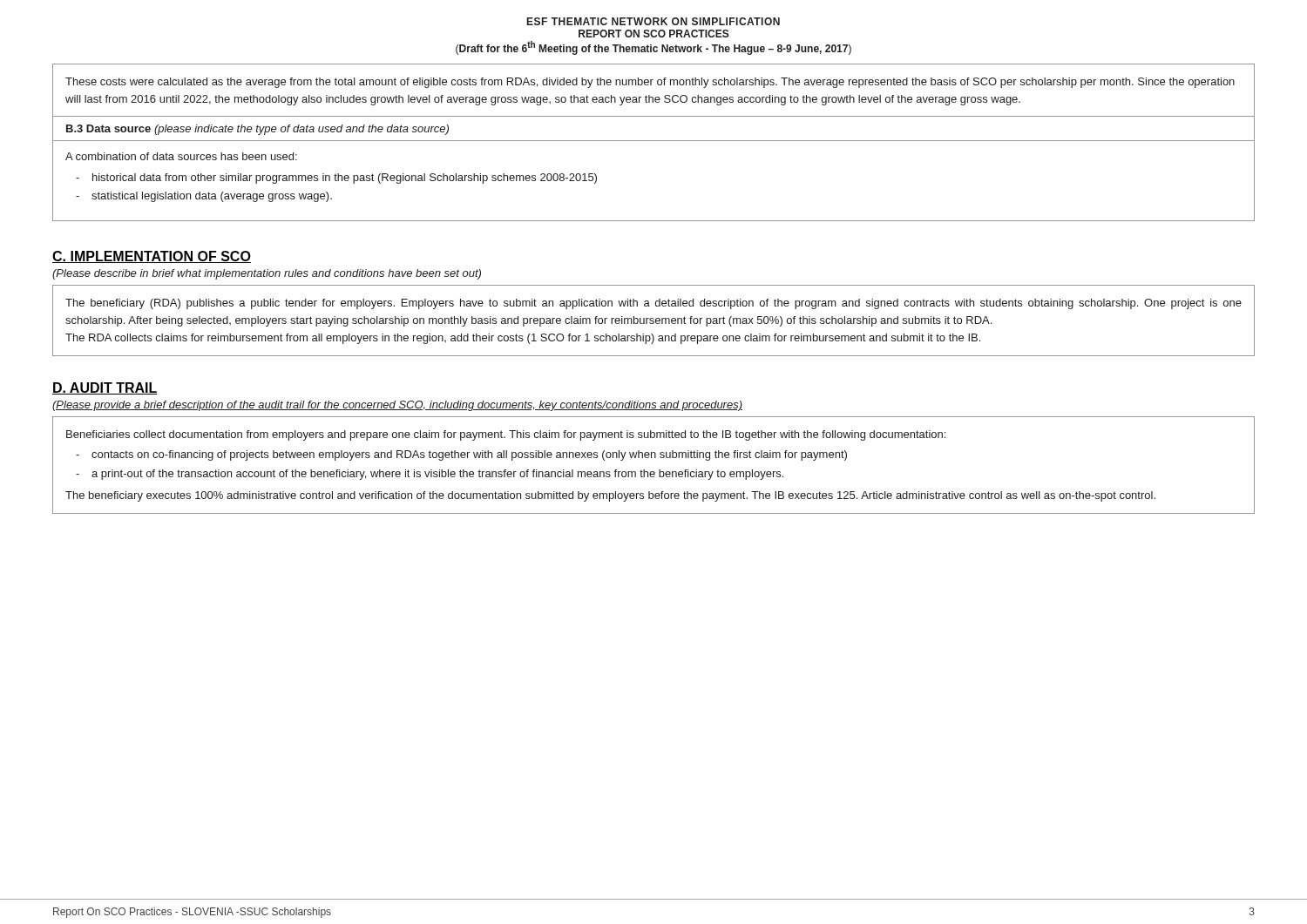Point to the text starting "The beneficiary (RDA) publishes a public tender"

(x=654, y=320)
